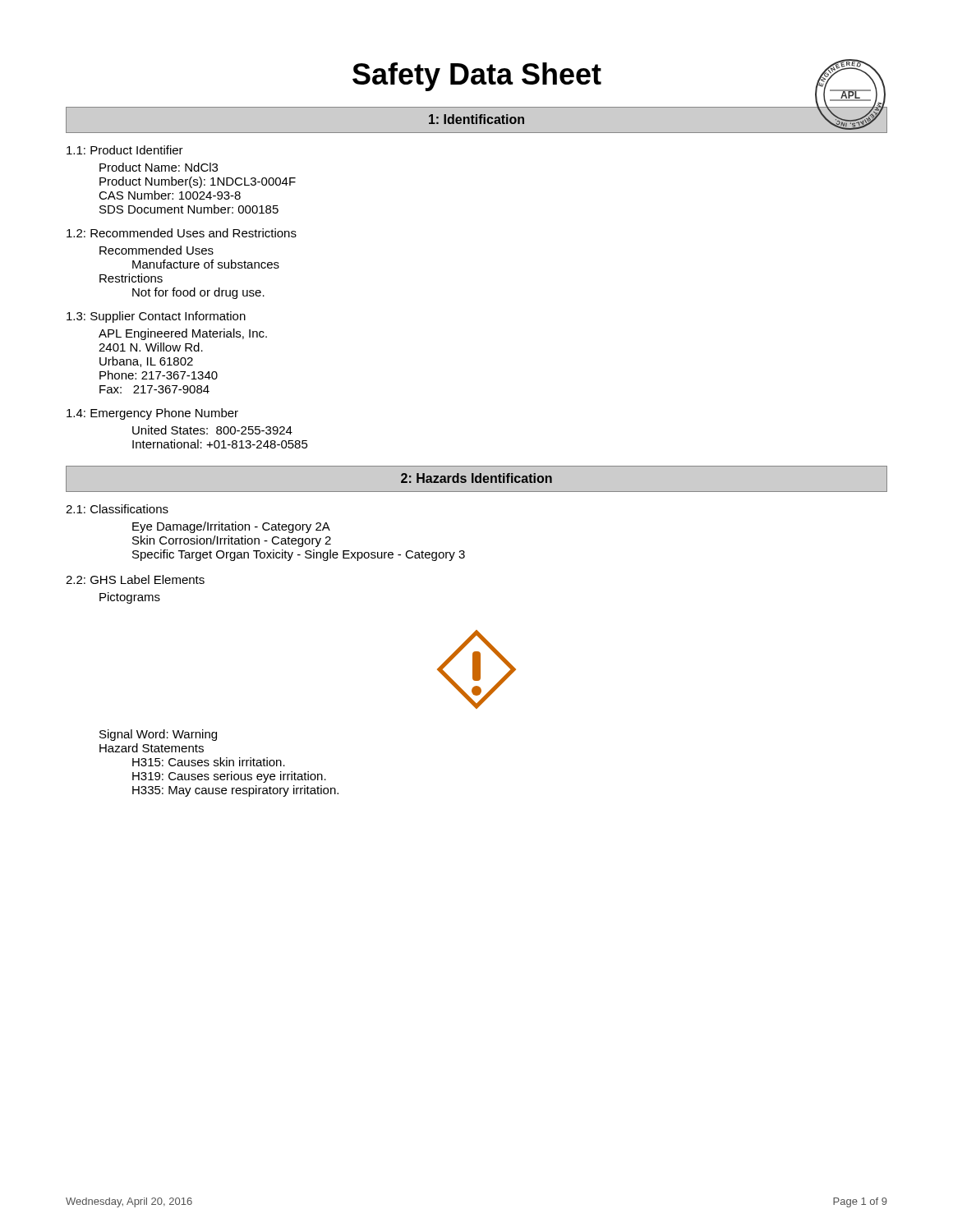Select the text starting "Product Number(s): 1NDCL3-0004F"
953x1232 pixels.
point(197,181)
